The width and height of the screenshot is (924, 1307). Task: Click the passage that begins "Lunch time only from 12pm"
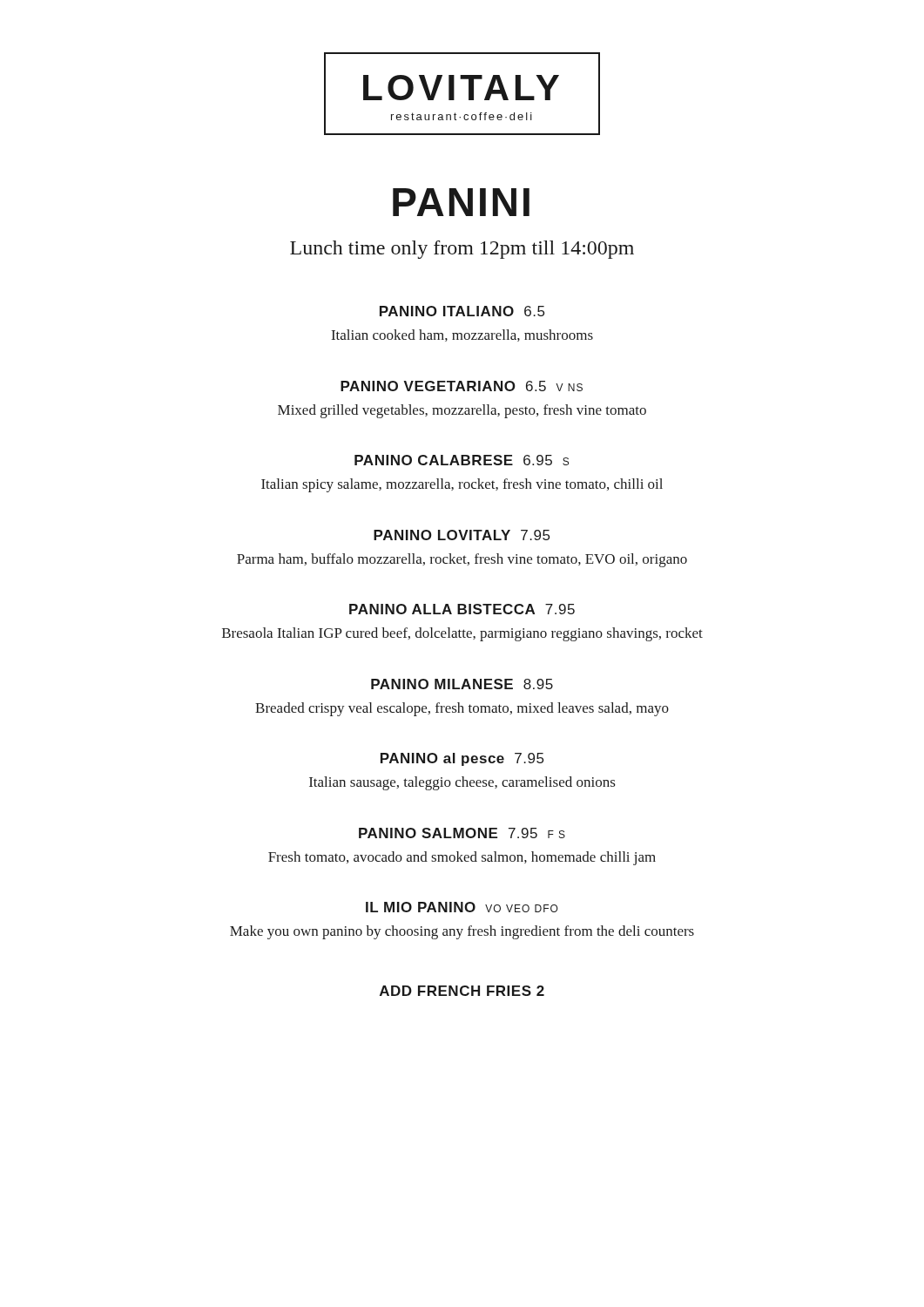coord(462,247)
